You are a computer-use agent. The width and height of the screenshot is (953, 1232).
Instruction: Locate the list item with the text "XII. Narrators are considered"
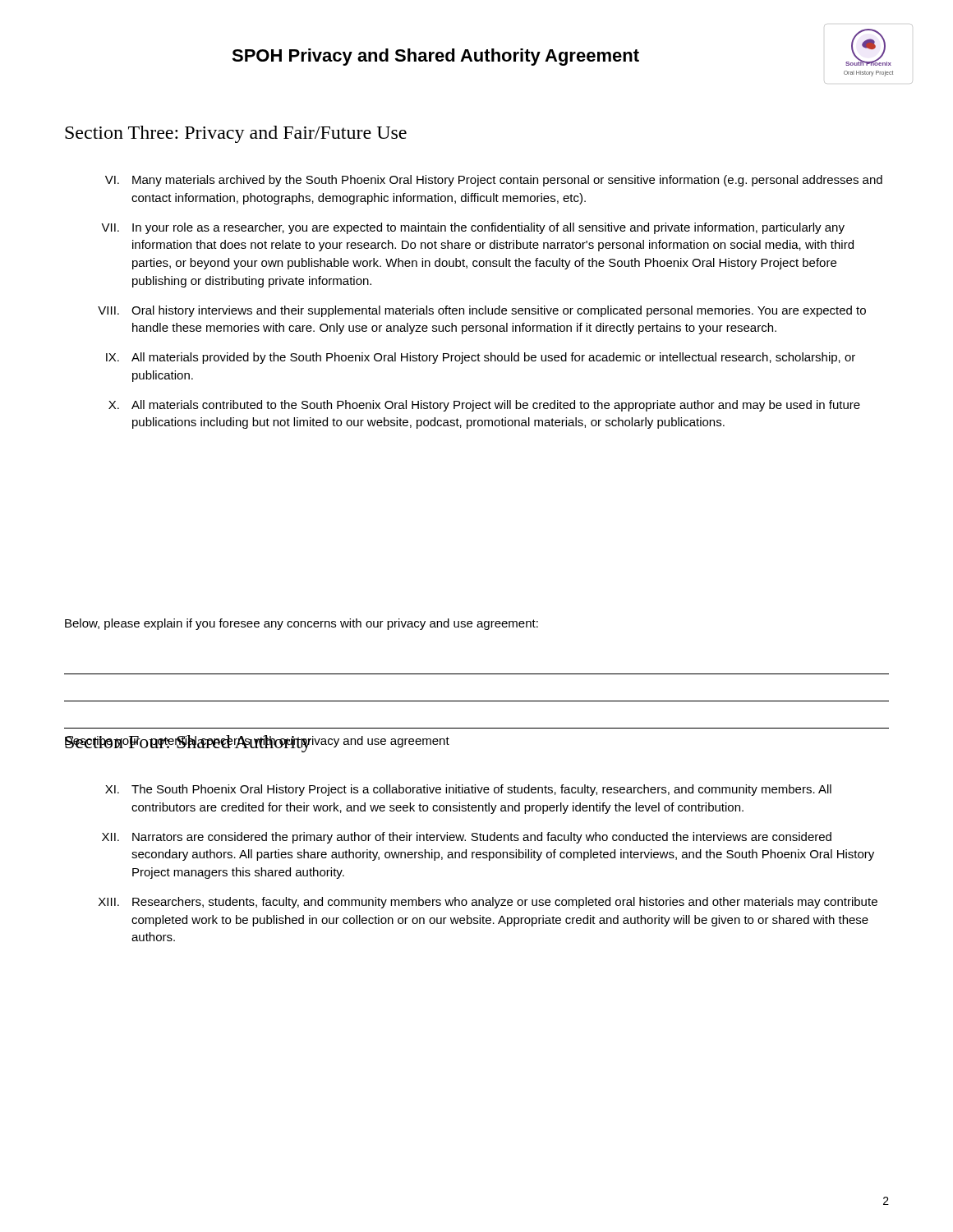(x=476, y=854)
